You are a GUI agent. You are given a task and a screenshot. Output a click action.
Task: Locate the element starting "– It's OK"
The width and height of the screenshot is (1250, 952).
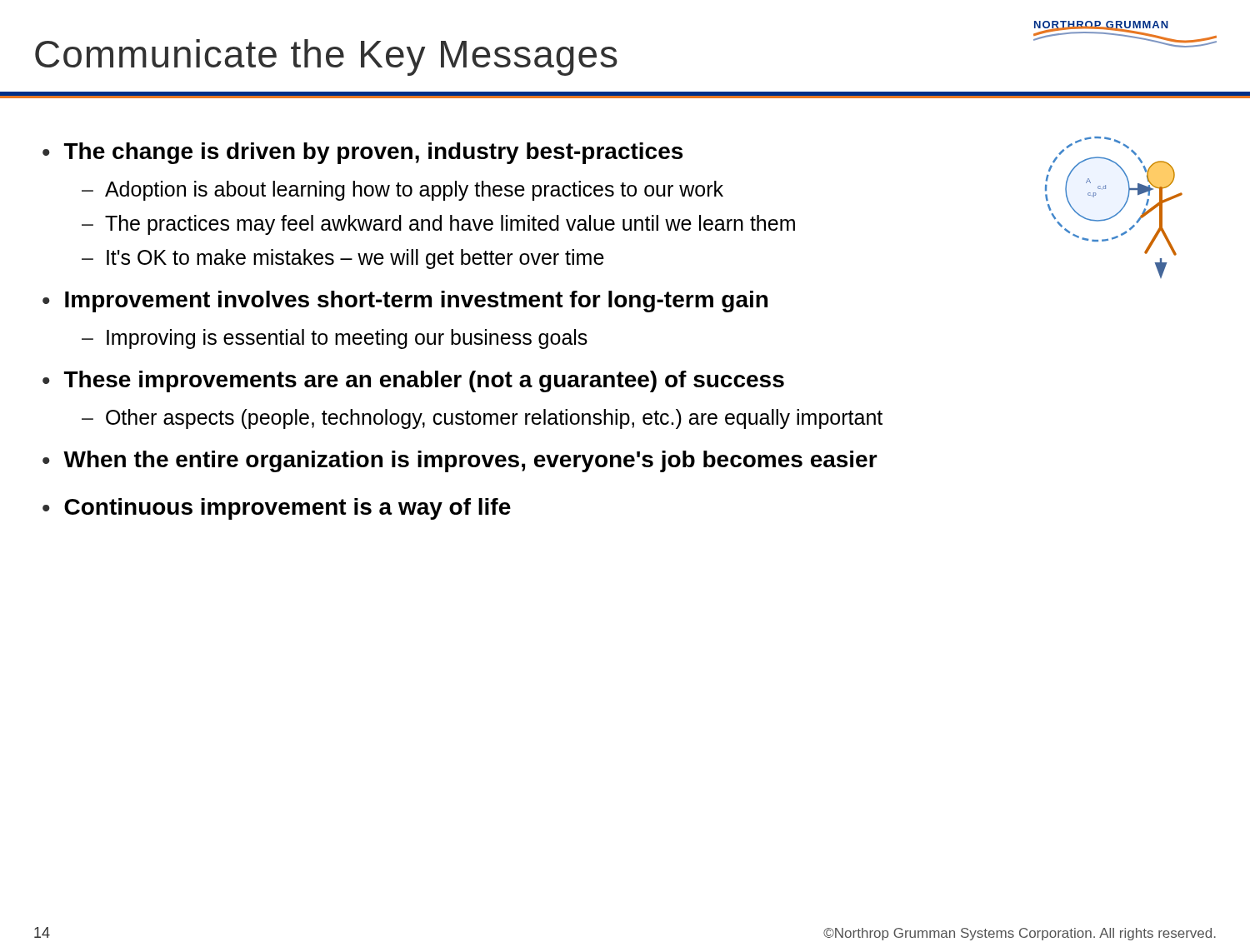(343, 258)
